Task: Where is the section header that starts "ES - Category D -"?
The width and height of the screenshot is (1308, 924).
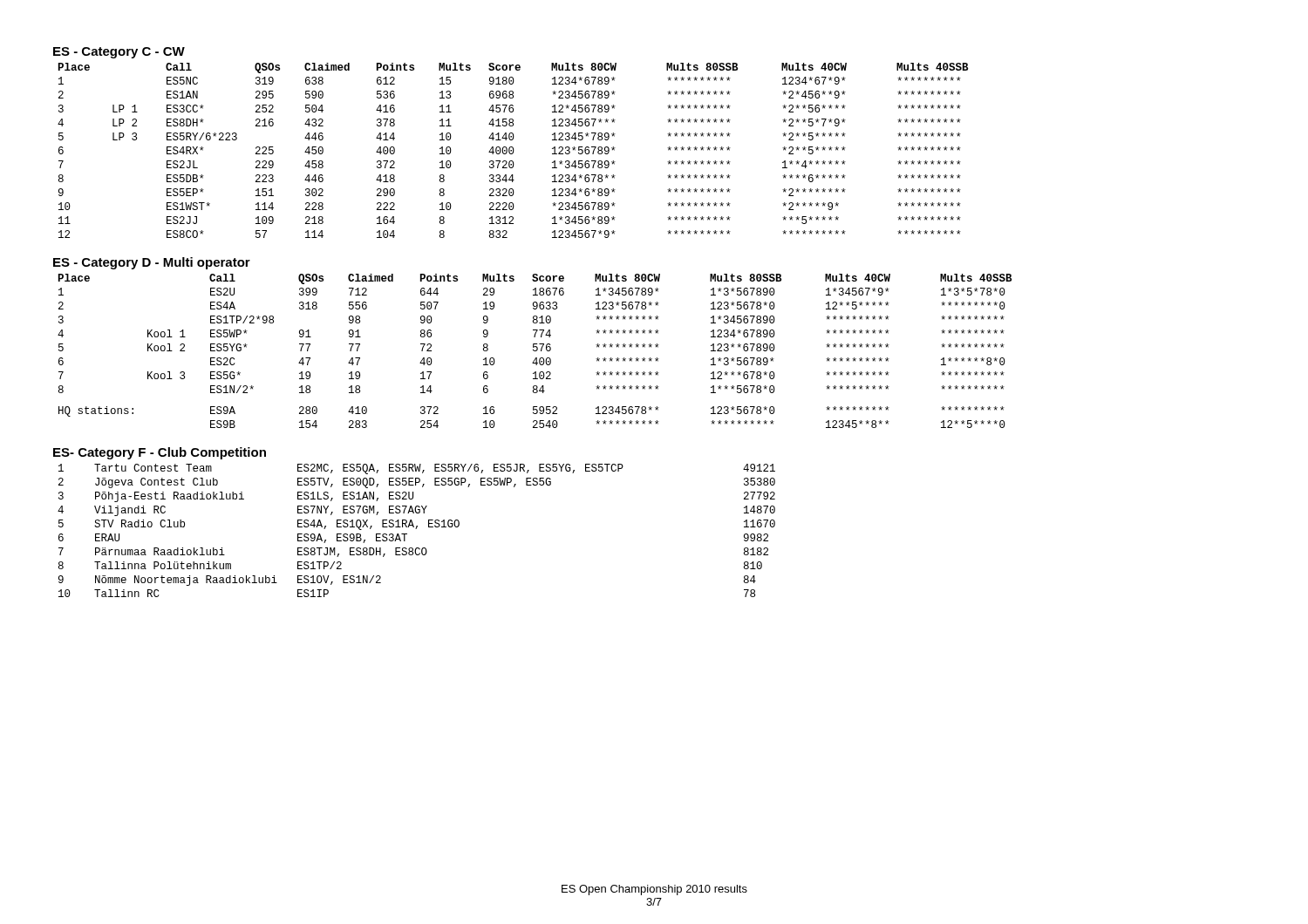Action: pos(151,262)
